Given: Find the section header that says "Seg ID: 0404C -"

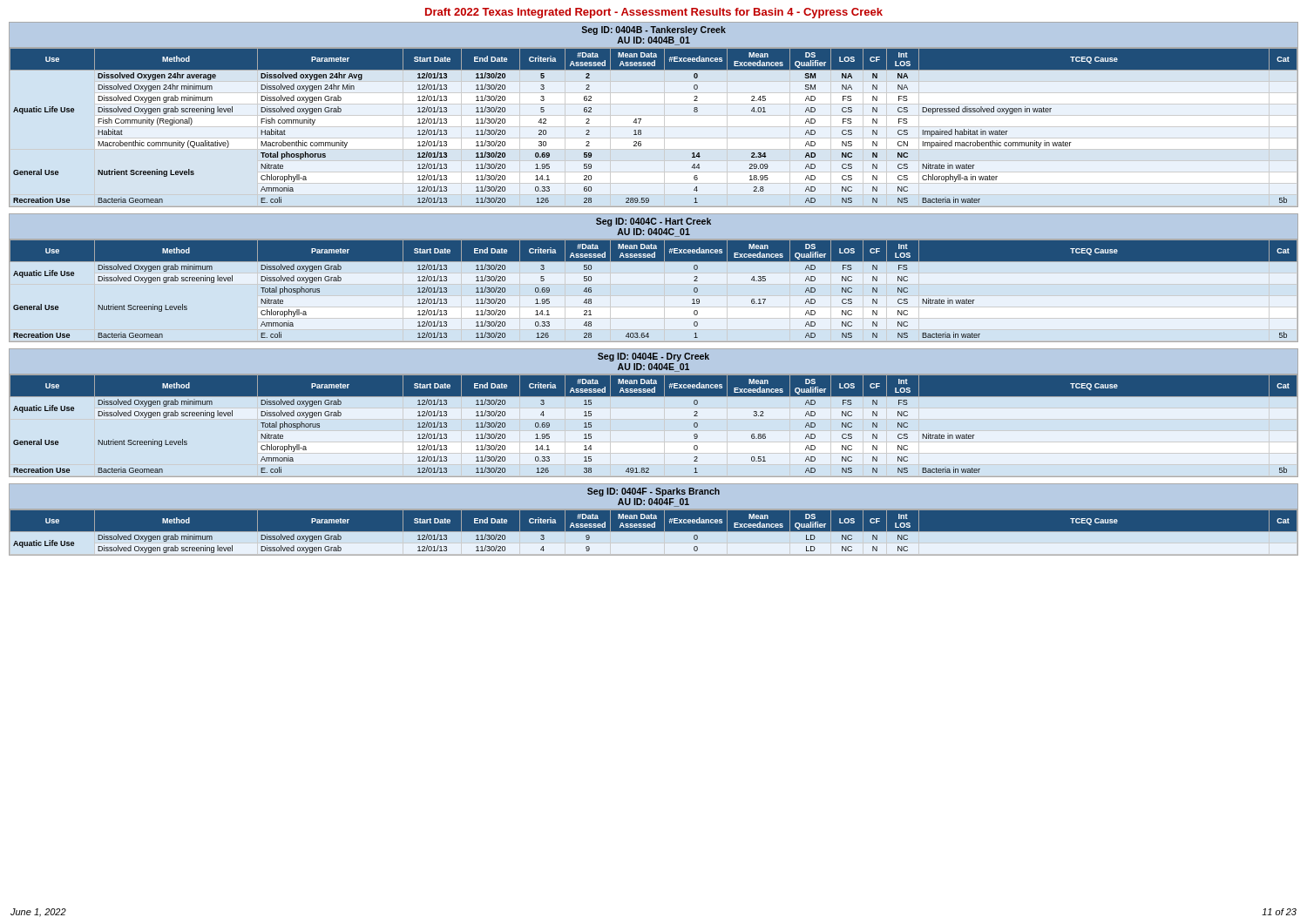Looking at the screenshot, I should click(654, 226).
